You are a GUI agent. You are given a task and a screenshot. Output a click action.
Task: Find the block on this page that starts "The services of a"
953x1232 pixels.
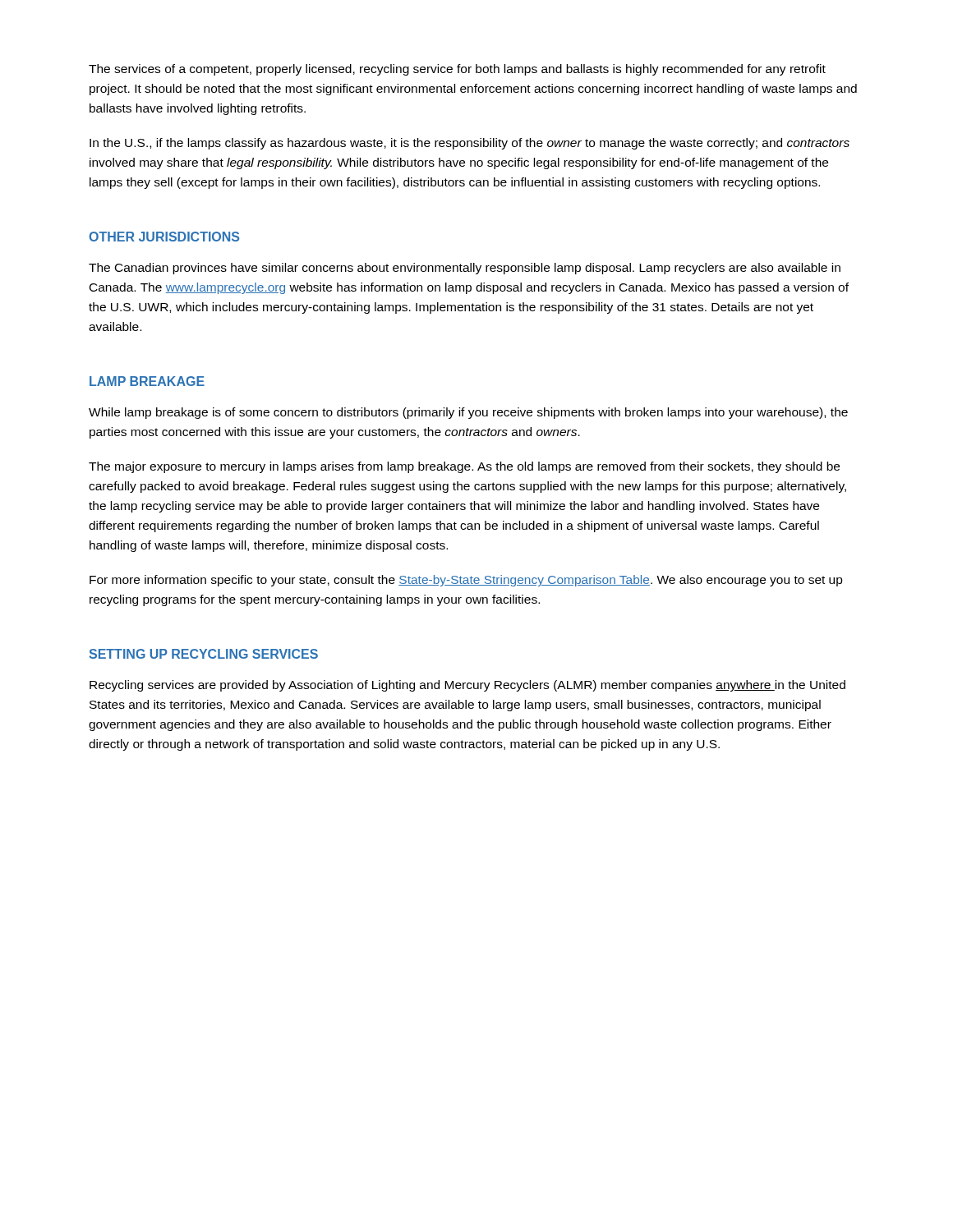473,88
